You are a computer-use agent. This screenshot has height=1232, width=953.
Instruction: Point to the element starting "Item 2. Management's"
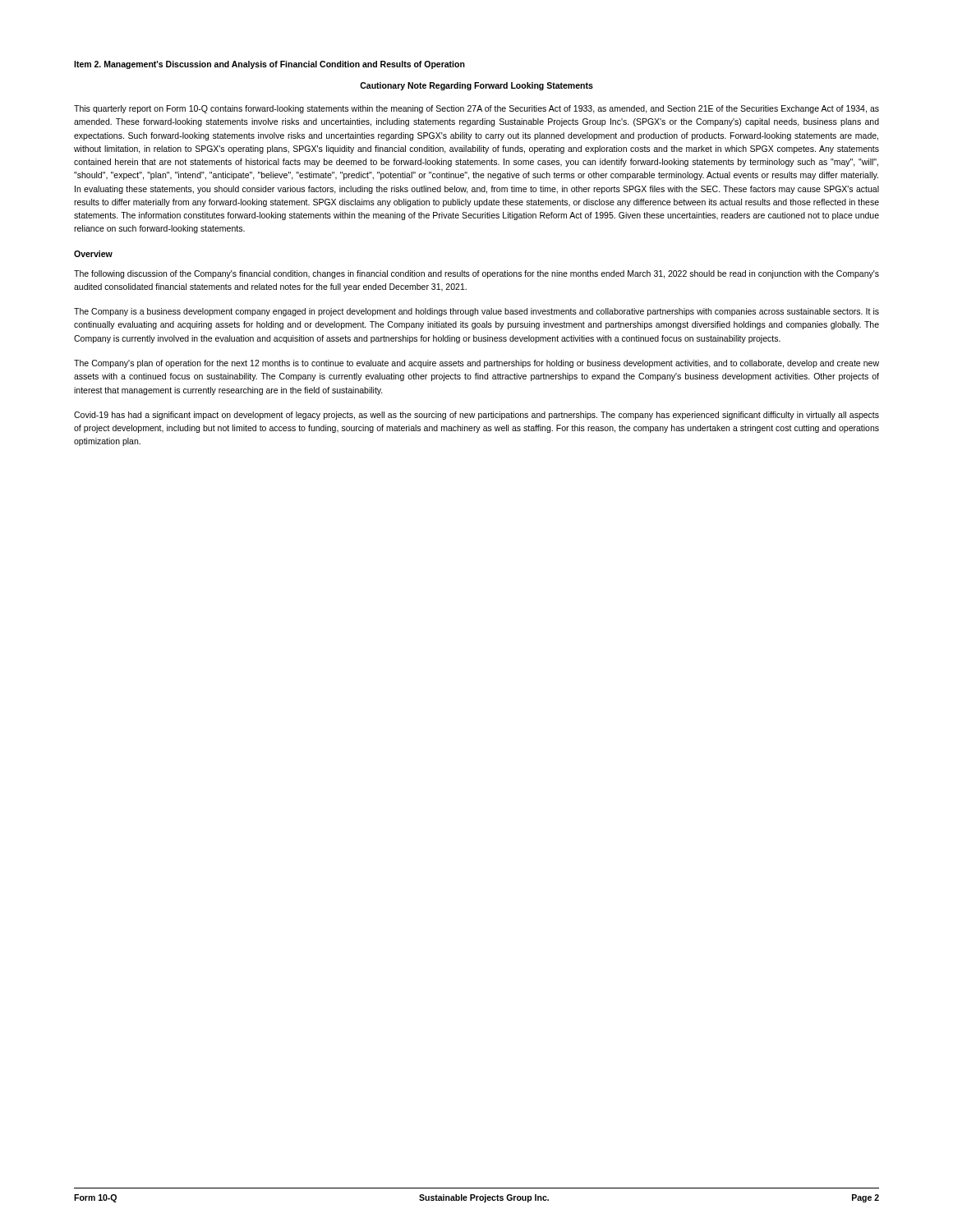pos(269,64)
